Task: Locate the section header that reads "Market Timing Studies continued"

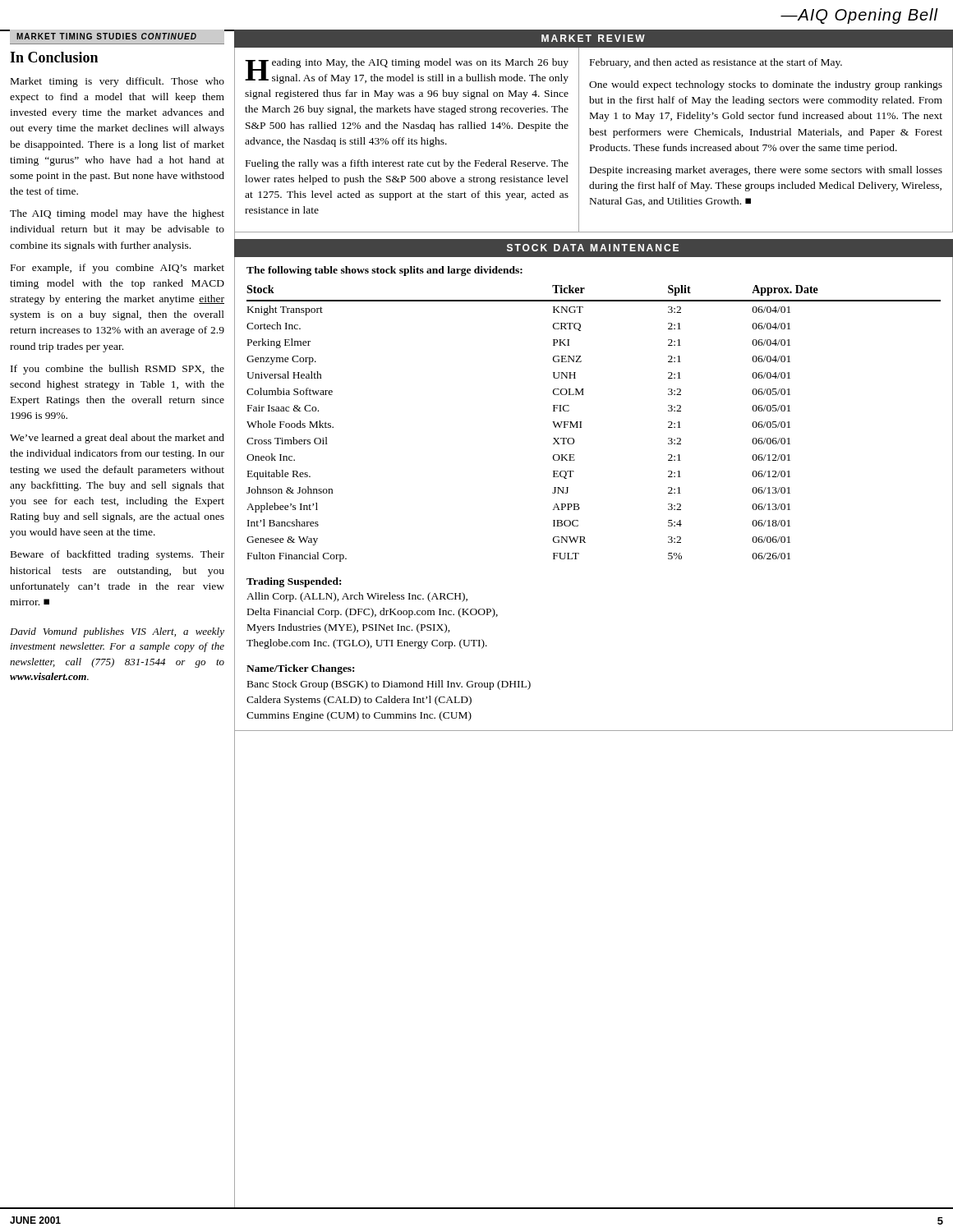Action: point(107,37)
